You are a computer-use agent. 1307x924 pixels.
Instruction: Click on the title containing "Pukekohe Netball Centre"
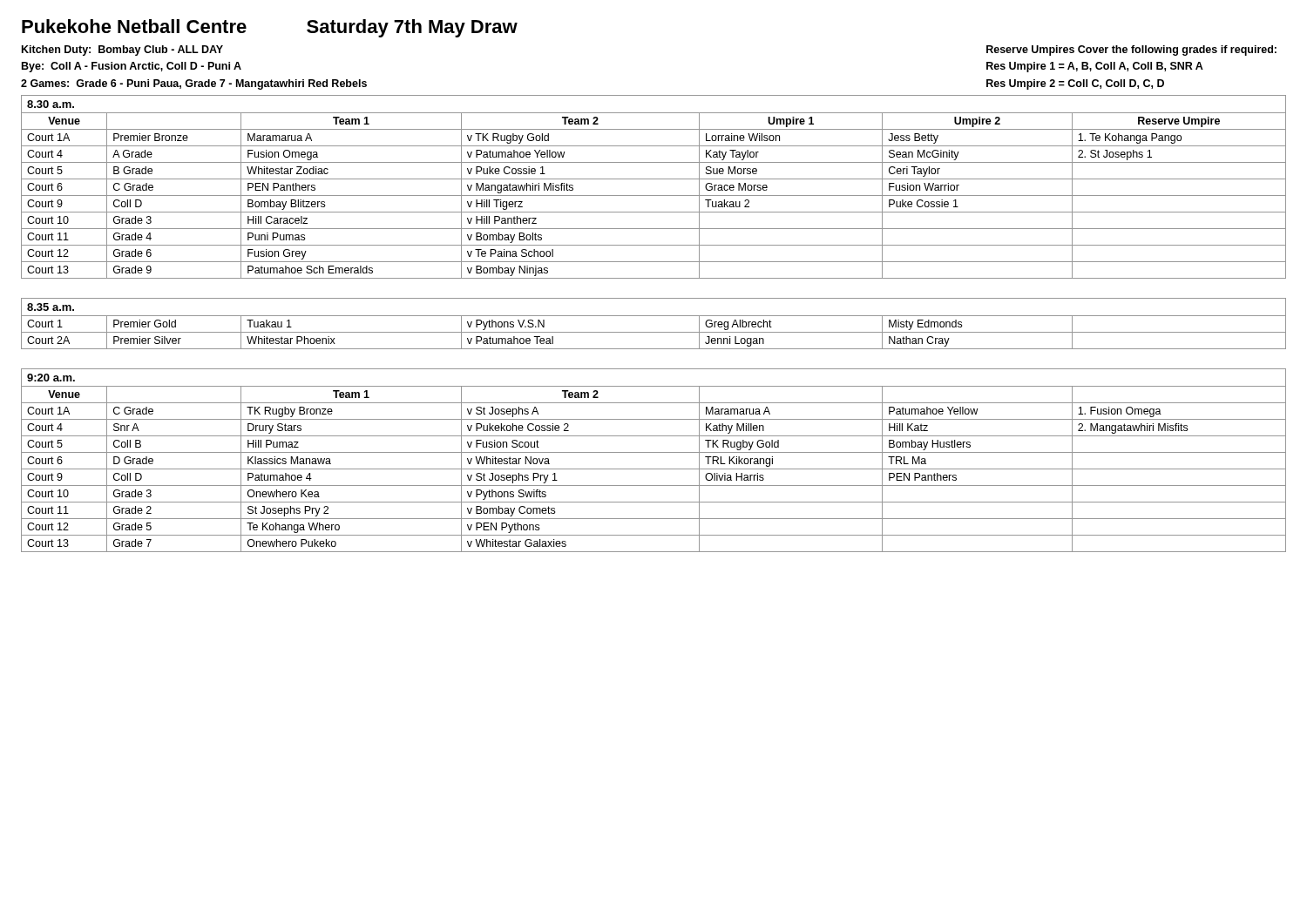pos(134,27)
